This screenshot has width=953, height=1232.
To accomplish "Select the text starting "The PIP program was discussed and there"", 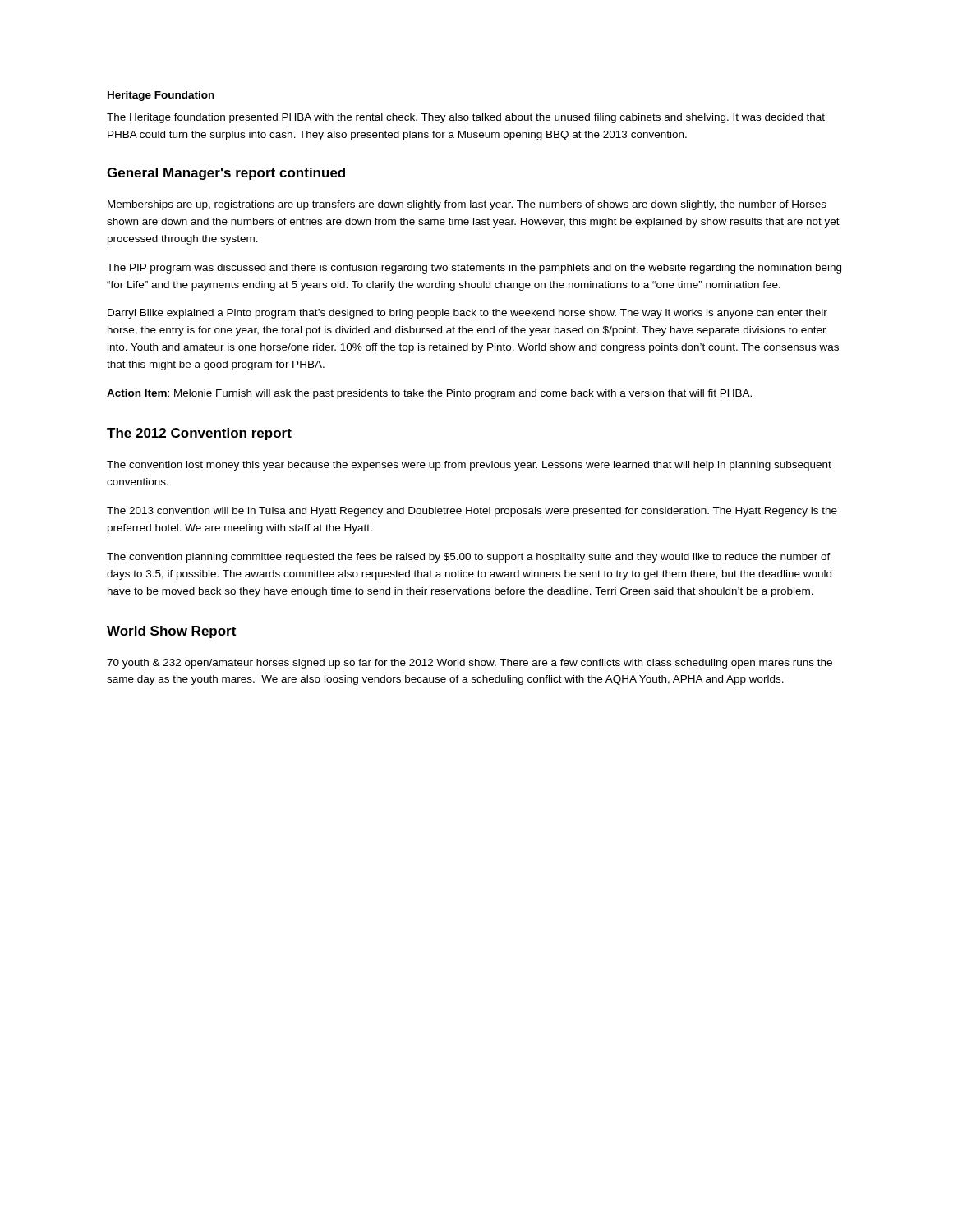I will coord(474,276).
